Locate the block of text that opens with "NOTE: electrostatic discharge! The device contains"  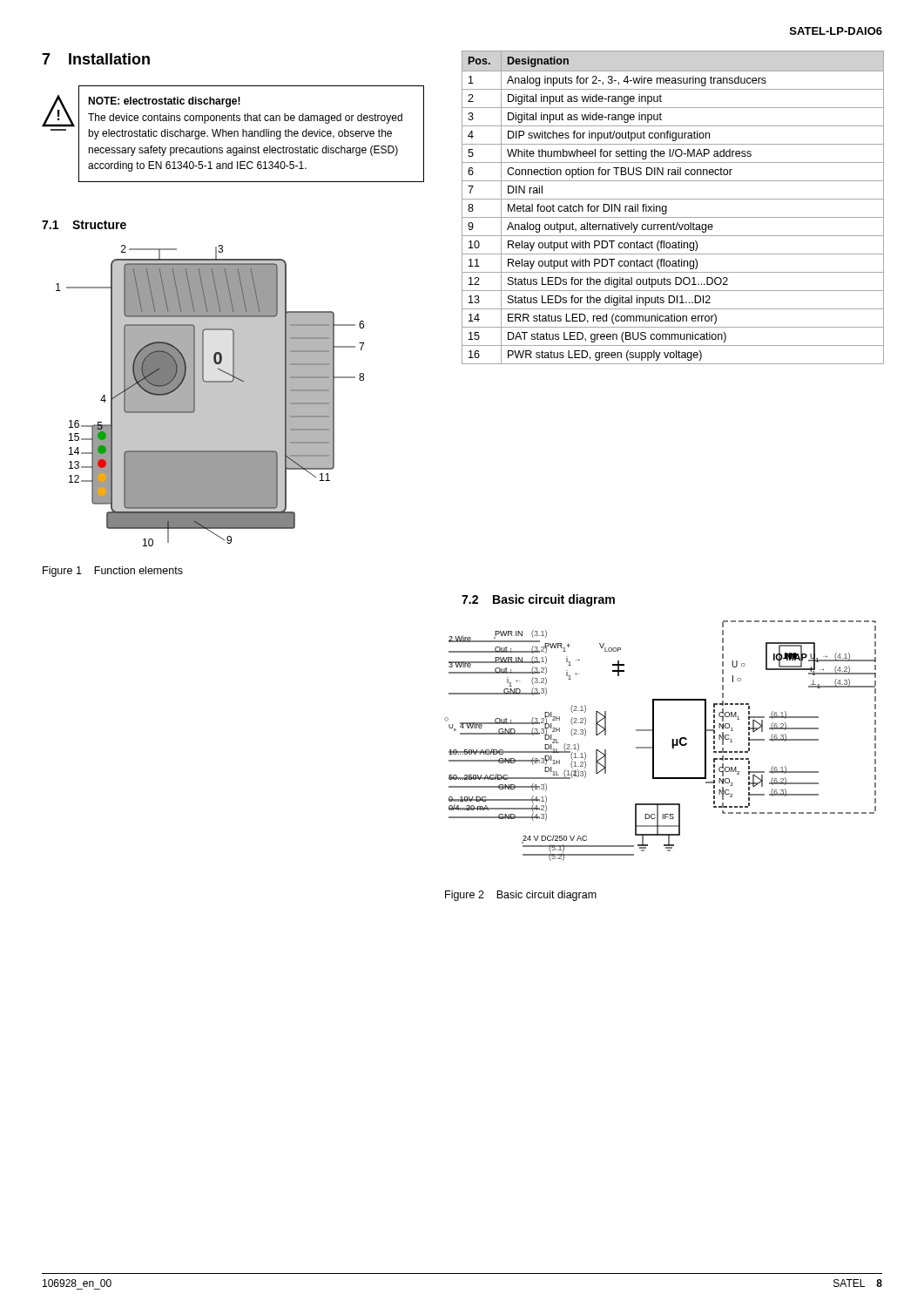pyautogui.click(x=245, y=134)
